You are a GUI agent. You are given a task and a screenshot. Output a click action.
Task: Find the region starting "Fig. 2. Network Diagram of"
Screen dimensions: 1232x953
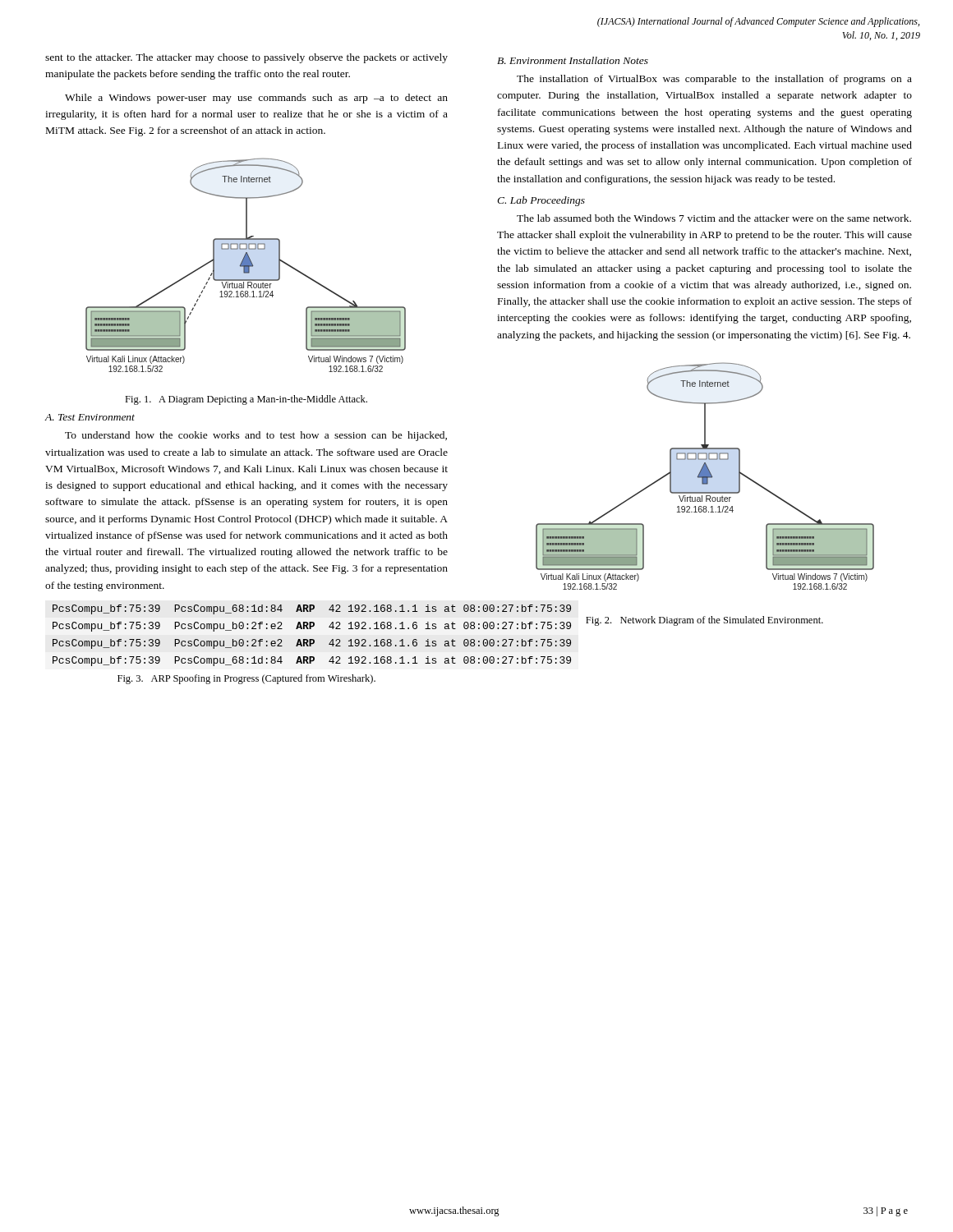coord(704,620)
